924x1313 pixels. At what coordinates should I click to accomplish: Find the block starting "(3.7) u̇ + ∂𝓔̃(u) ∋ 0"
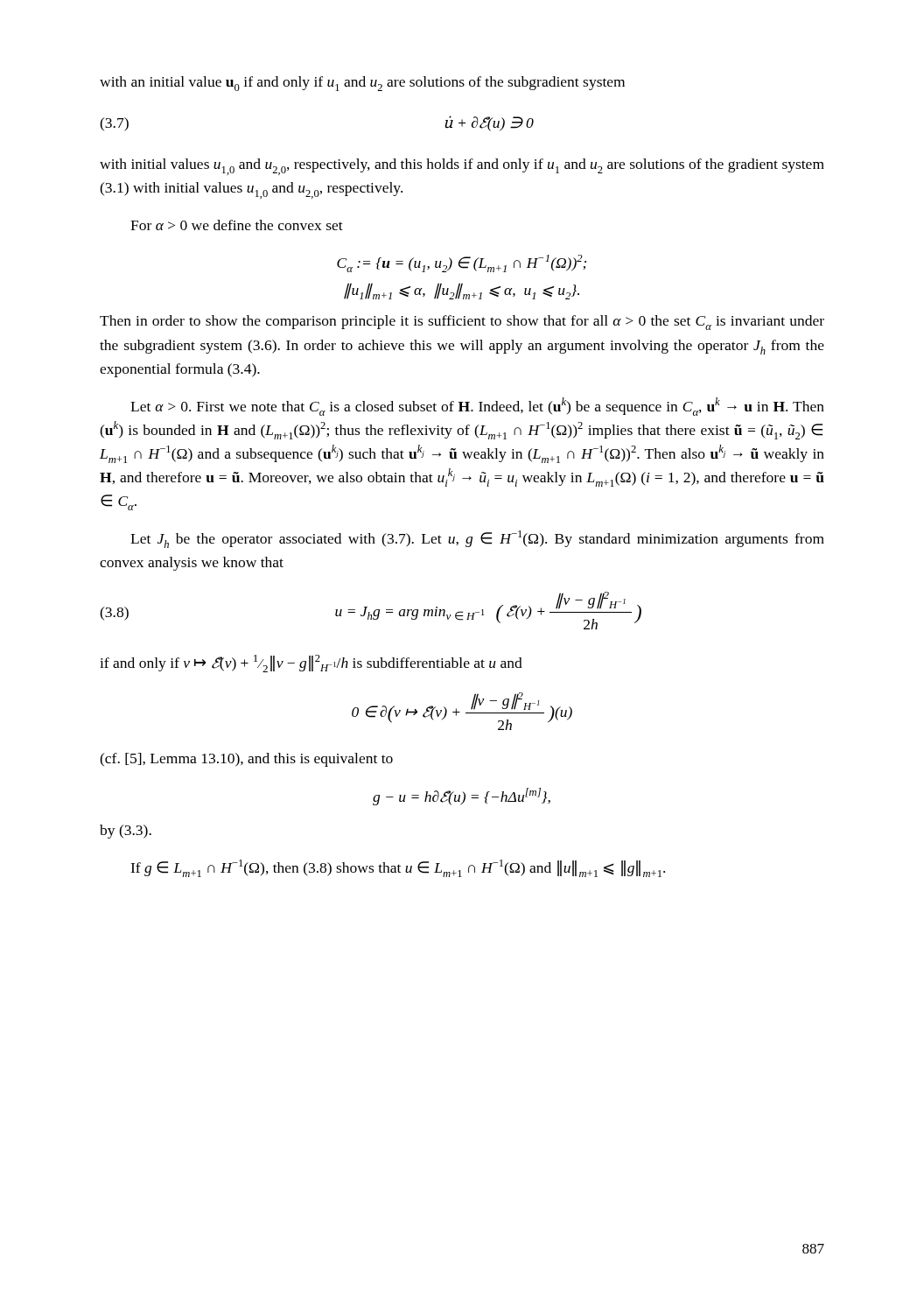tap(462, 123)
